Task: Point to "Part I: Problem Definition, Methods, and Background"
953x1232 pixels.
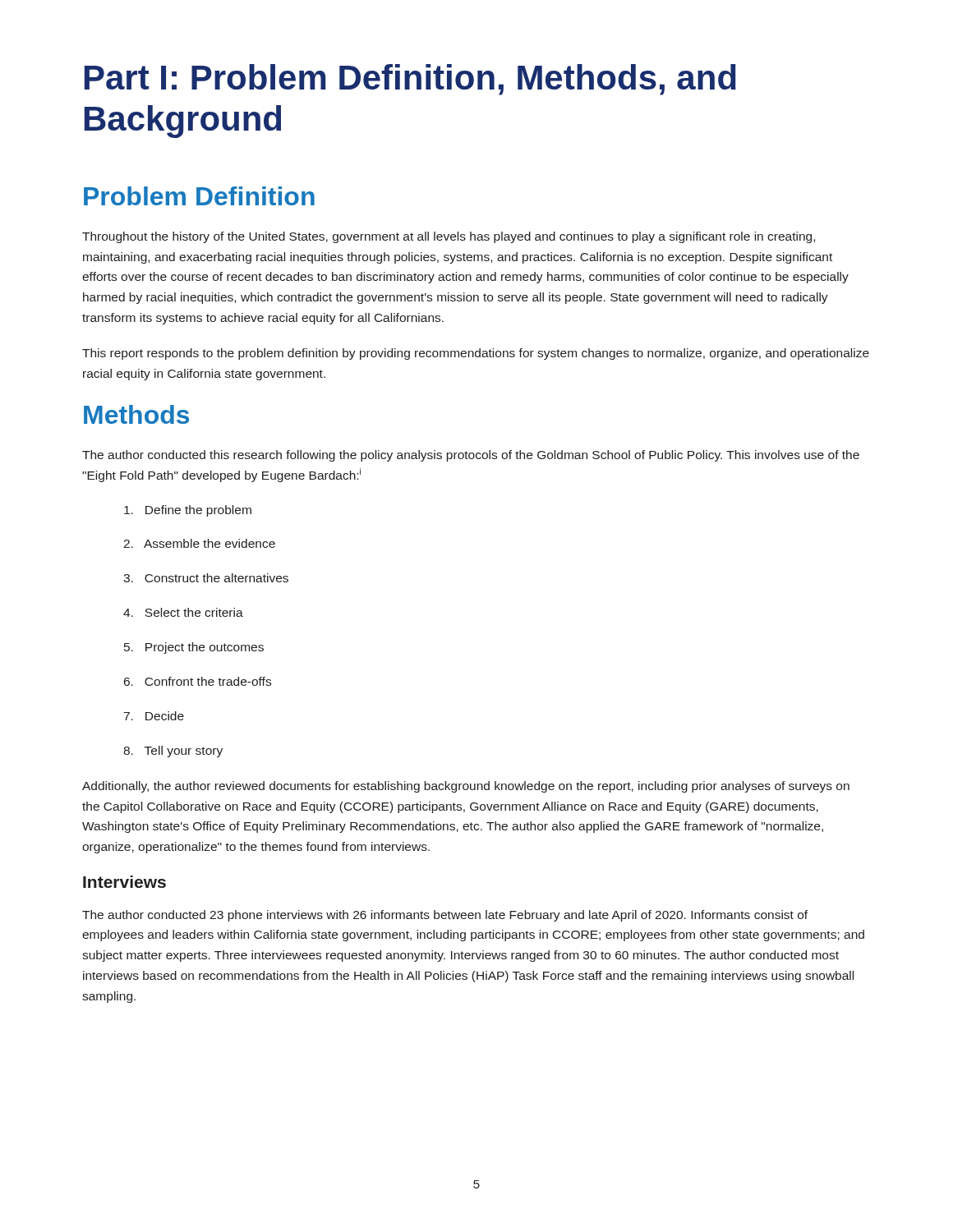Action: click(476, 99)
